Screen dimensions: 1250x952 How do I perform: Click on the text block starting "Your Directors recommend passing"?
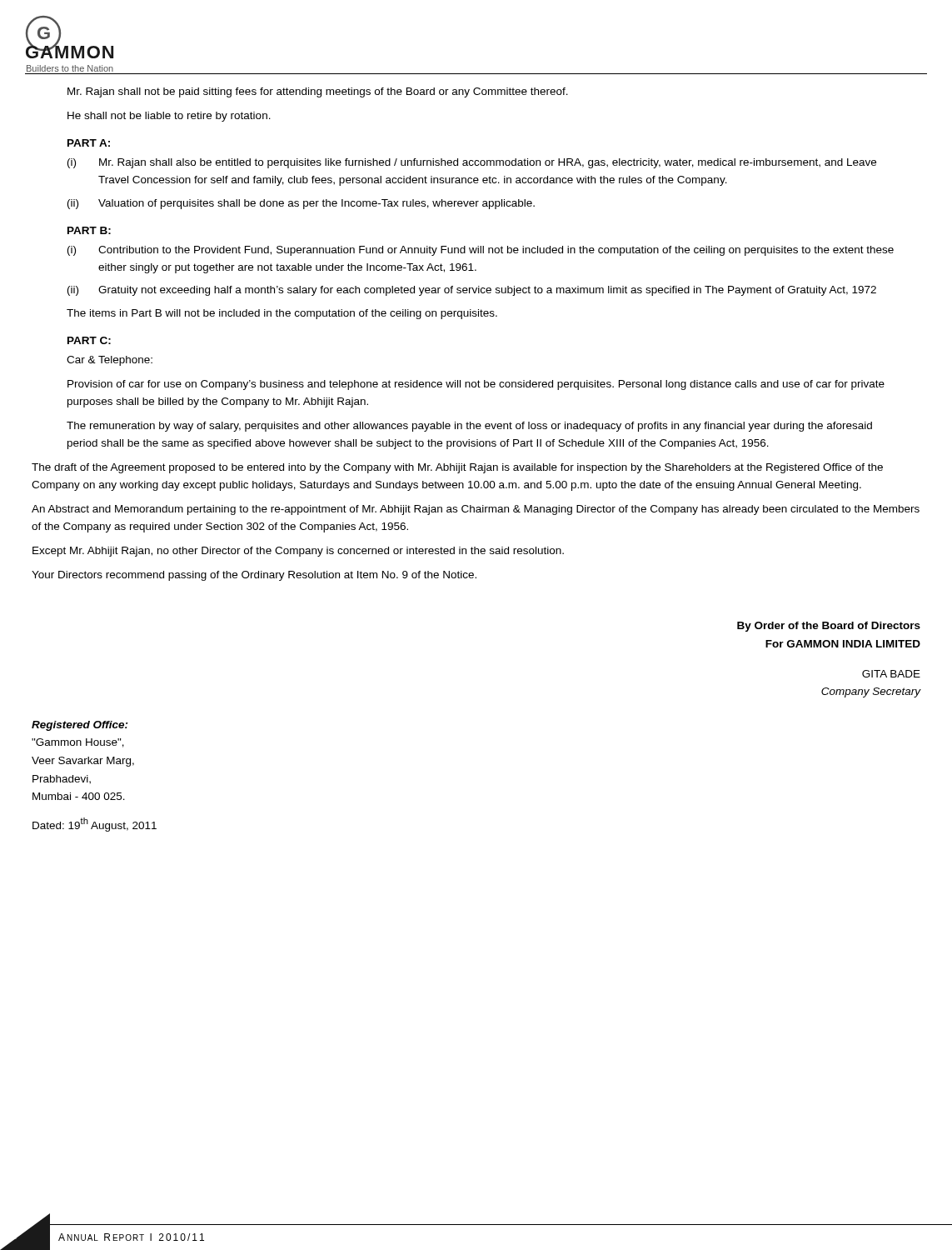point(255,574)
